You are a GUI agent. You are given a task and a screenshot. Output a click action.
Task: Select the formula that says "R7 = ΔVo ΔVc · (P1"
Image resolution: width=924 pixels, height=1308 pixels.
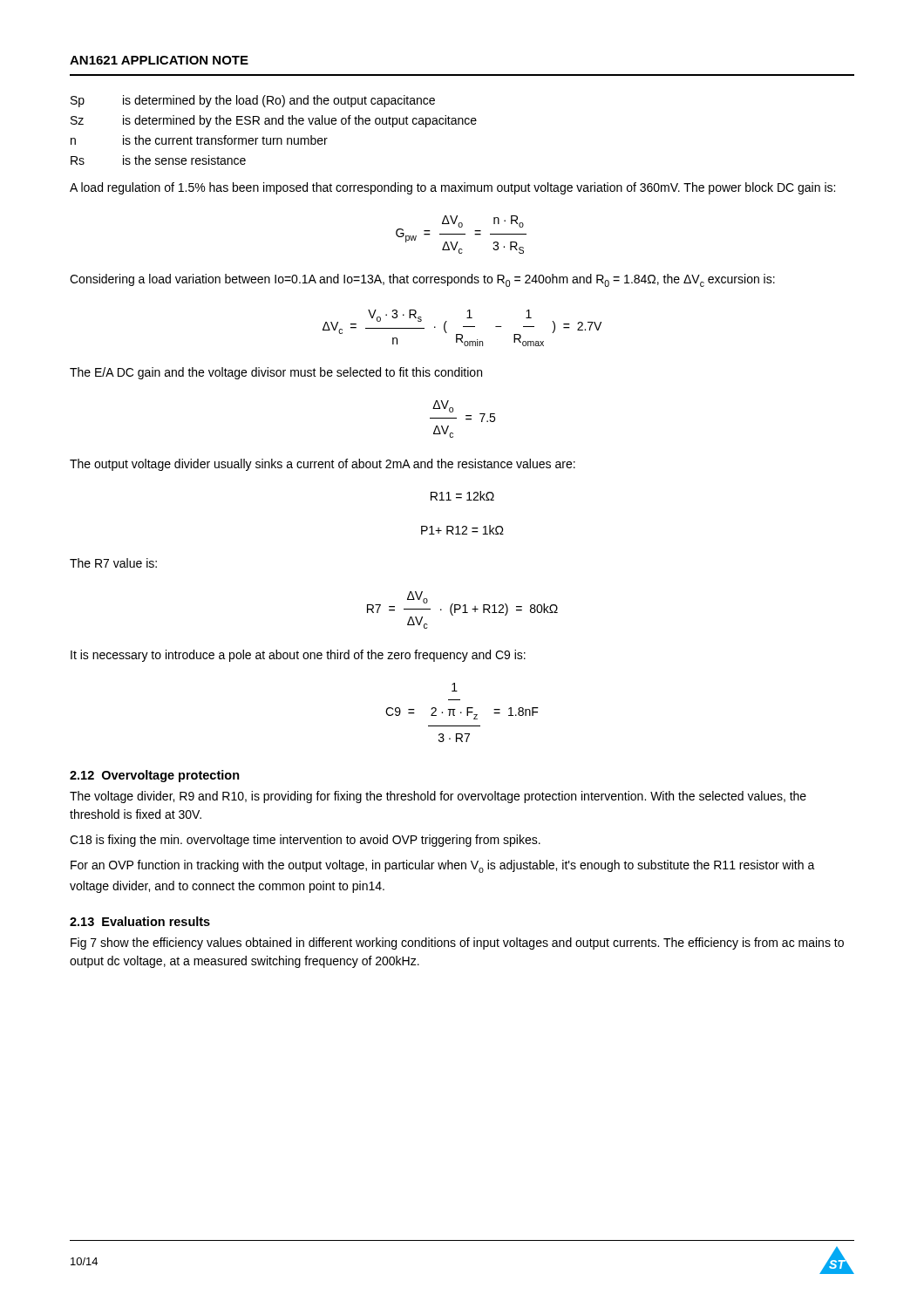click(x=462, y=609)
